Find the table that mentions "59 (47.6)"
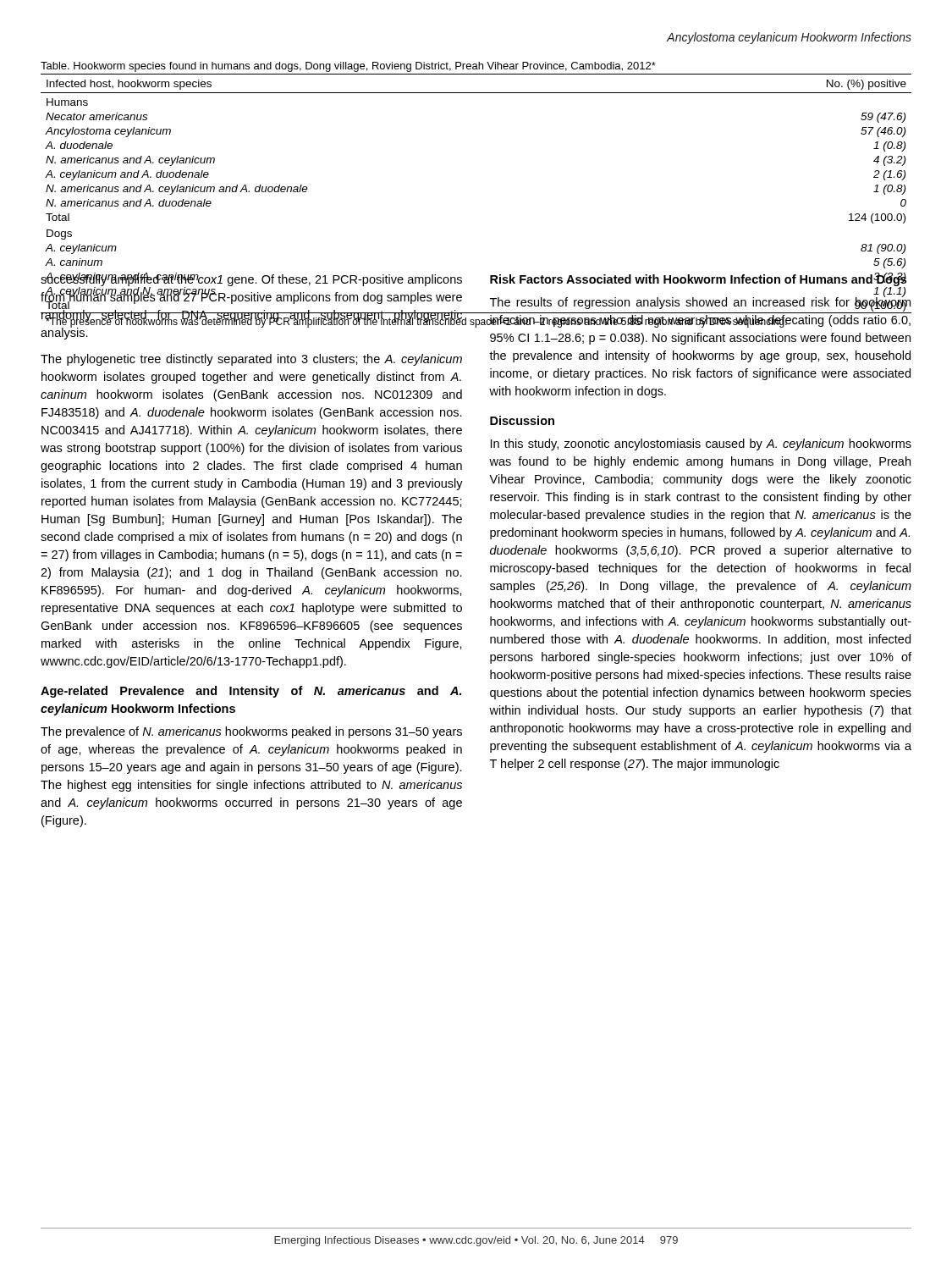The image size is (952, 1270). tap(476, 195)
